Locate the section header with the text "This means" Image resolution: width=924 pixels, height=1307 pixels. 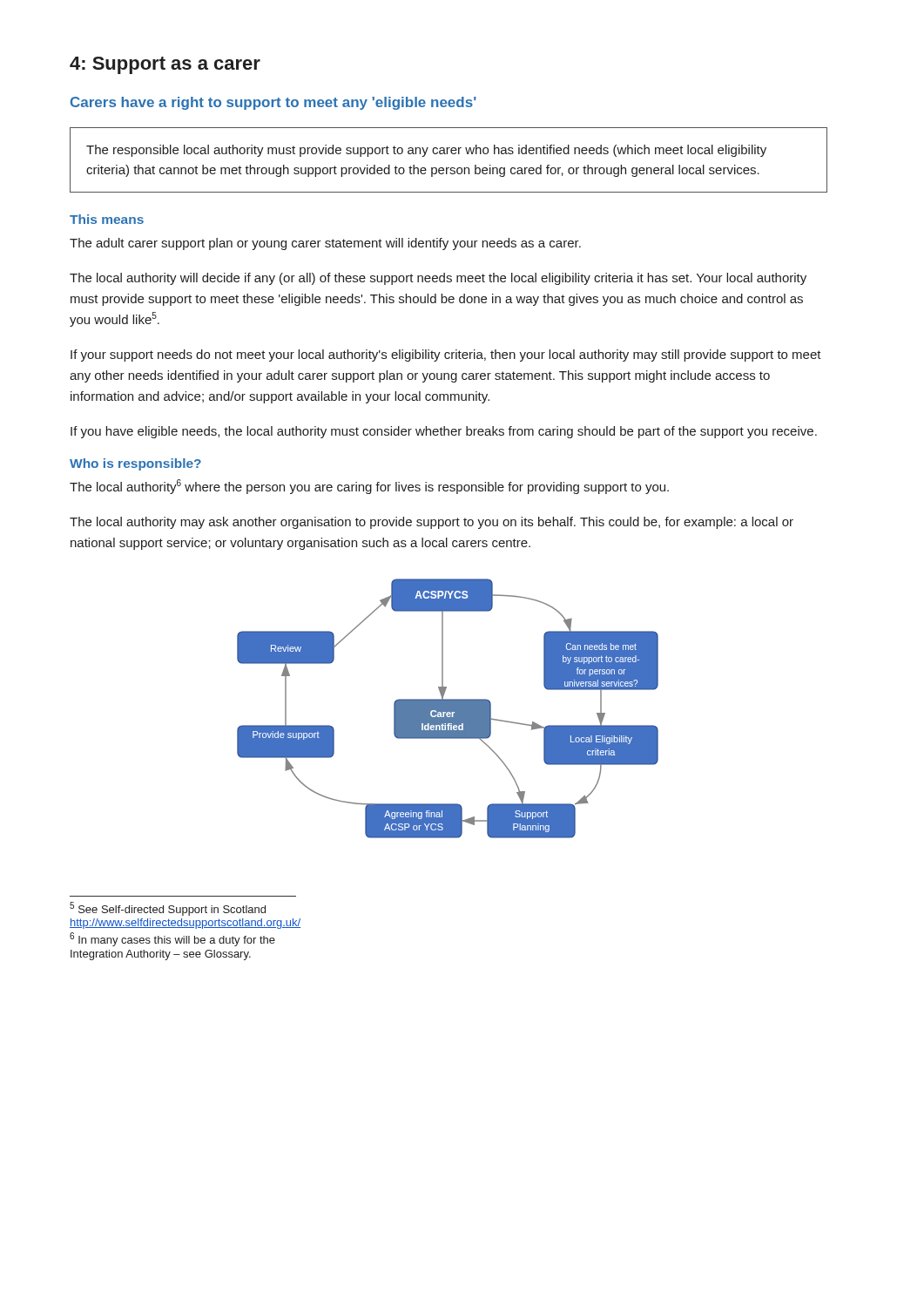[x=107, y=219]
